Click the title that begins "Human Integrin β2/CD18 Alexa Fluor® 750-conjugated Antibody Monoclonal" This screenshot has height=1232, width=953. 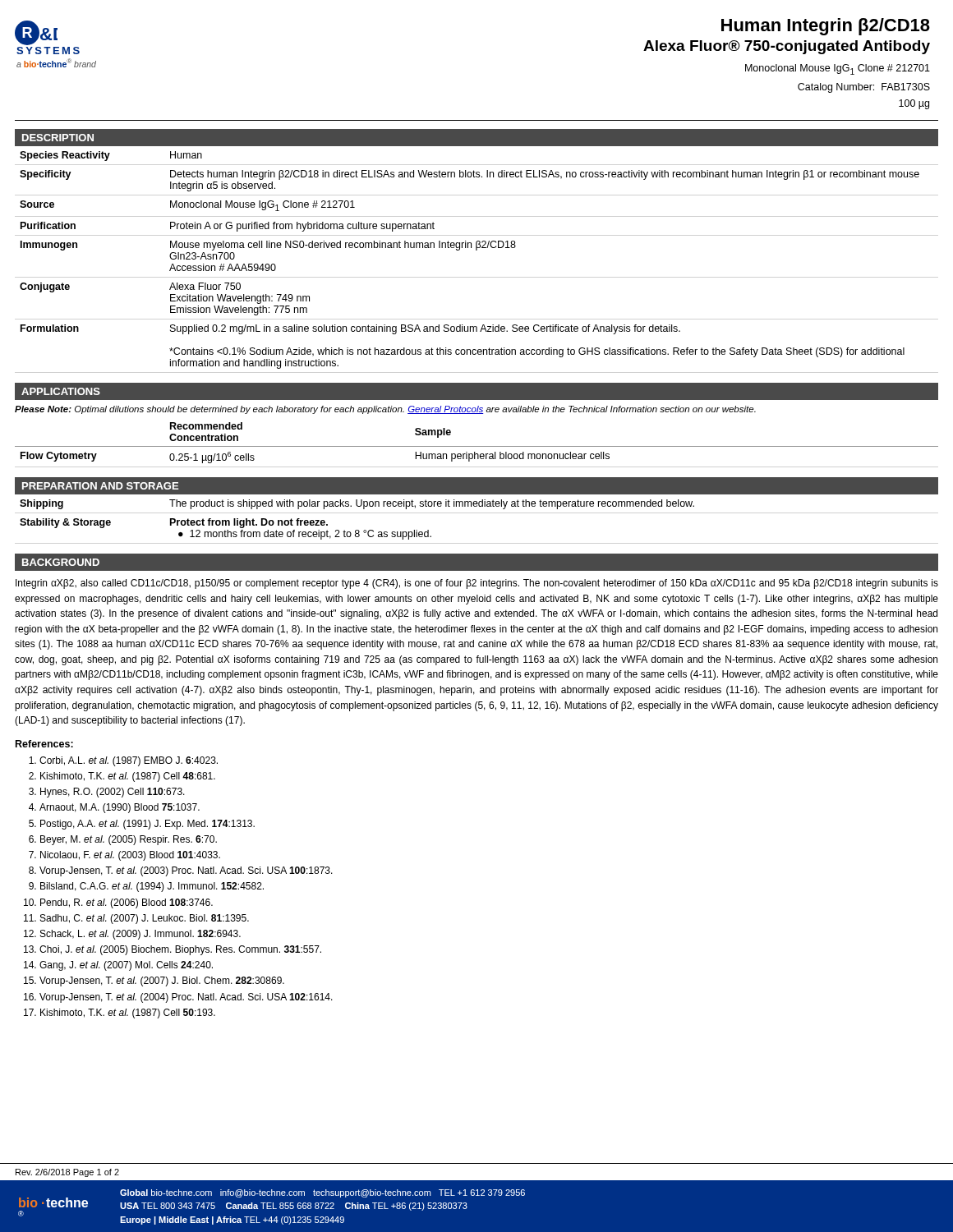tap(826, 27)
